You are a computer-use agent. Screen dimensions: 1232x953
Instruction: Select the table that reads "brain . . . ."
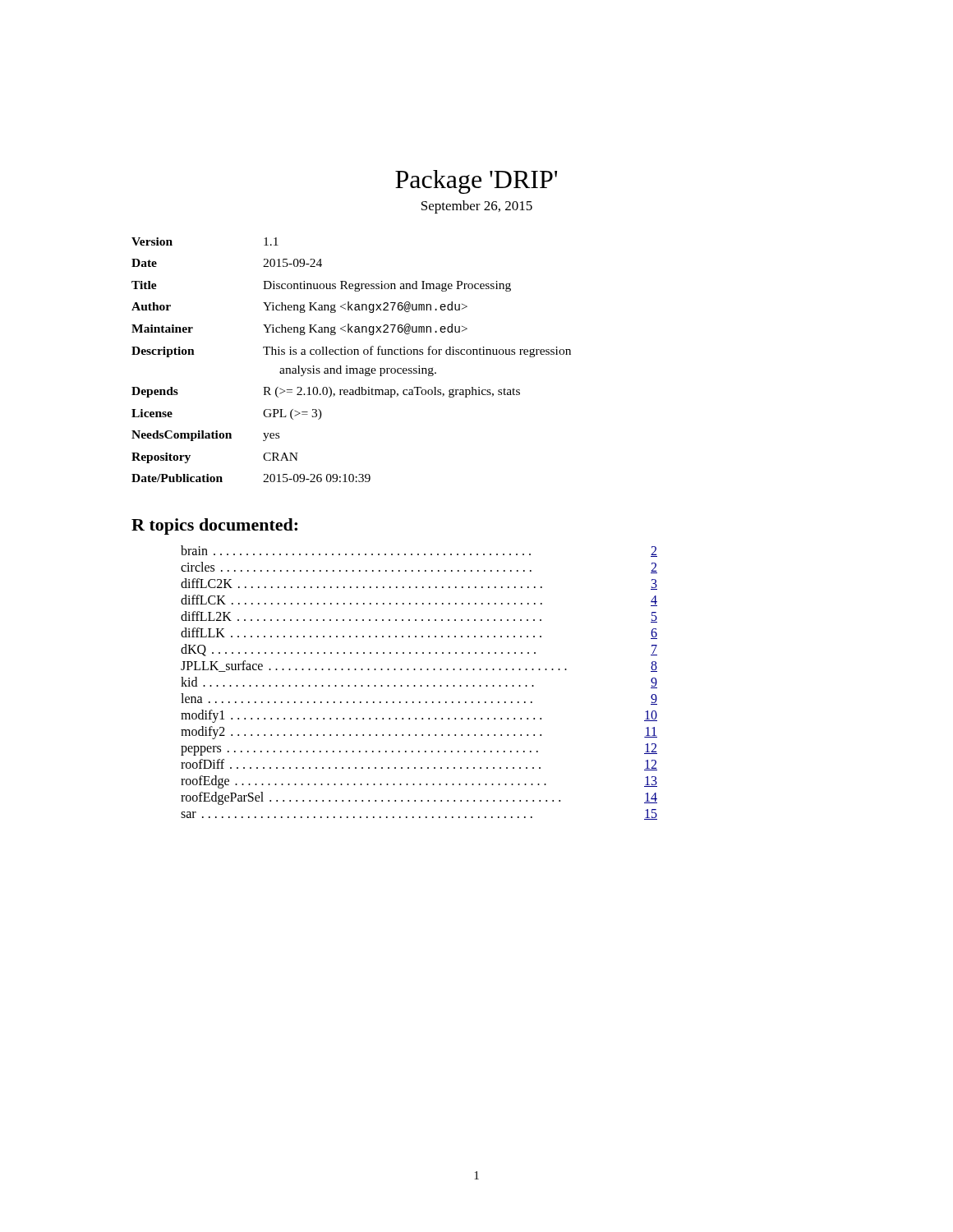coord(419,682)
